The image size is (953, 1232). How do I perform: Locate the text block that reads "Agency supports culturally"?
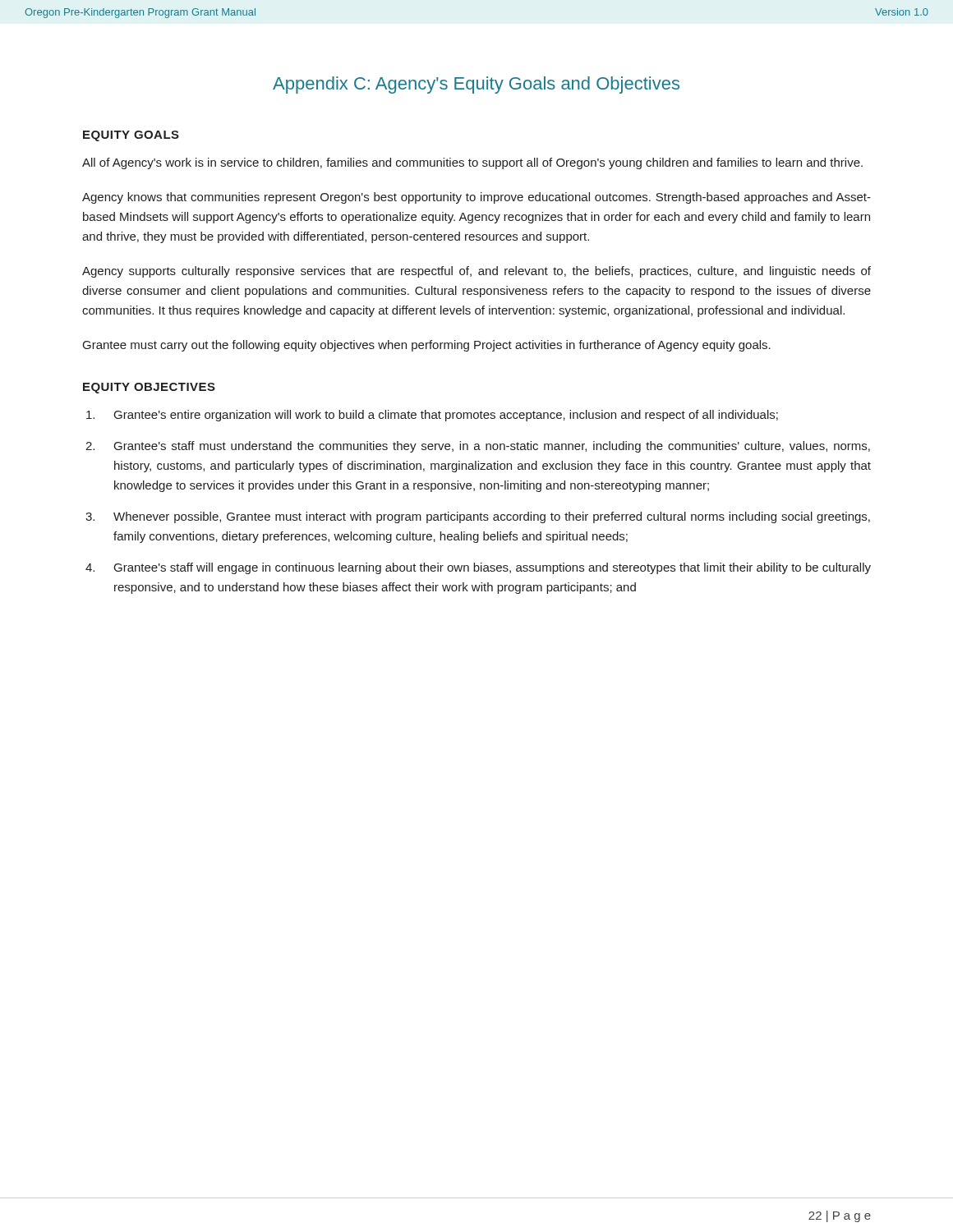(476, 290)
